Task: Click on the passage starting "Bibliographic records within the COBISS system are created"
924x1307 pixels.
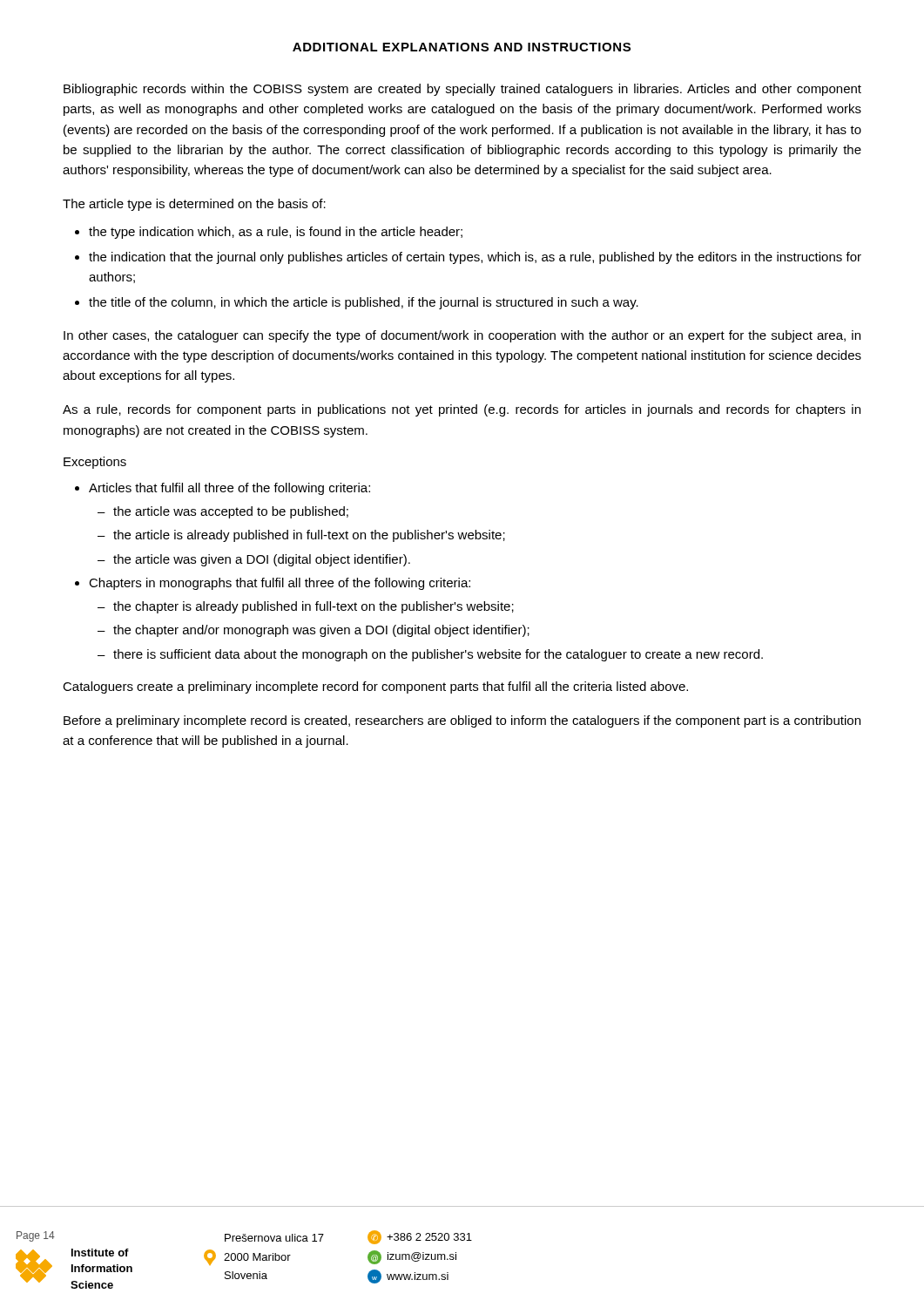Action: coord(462,129)
